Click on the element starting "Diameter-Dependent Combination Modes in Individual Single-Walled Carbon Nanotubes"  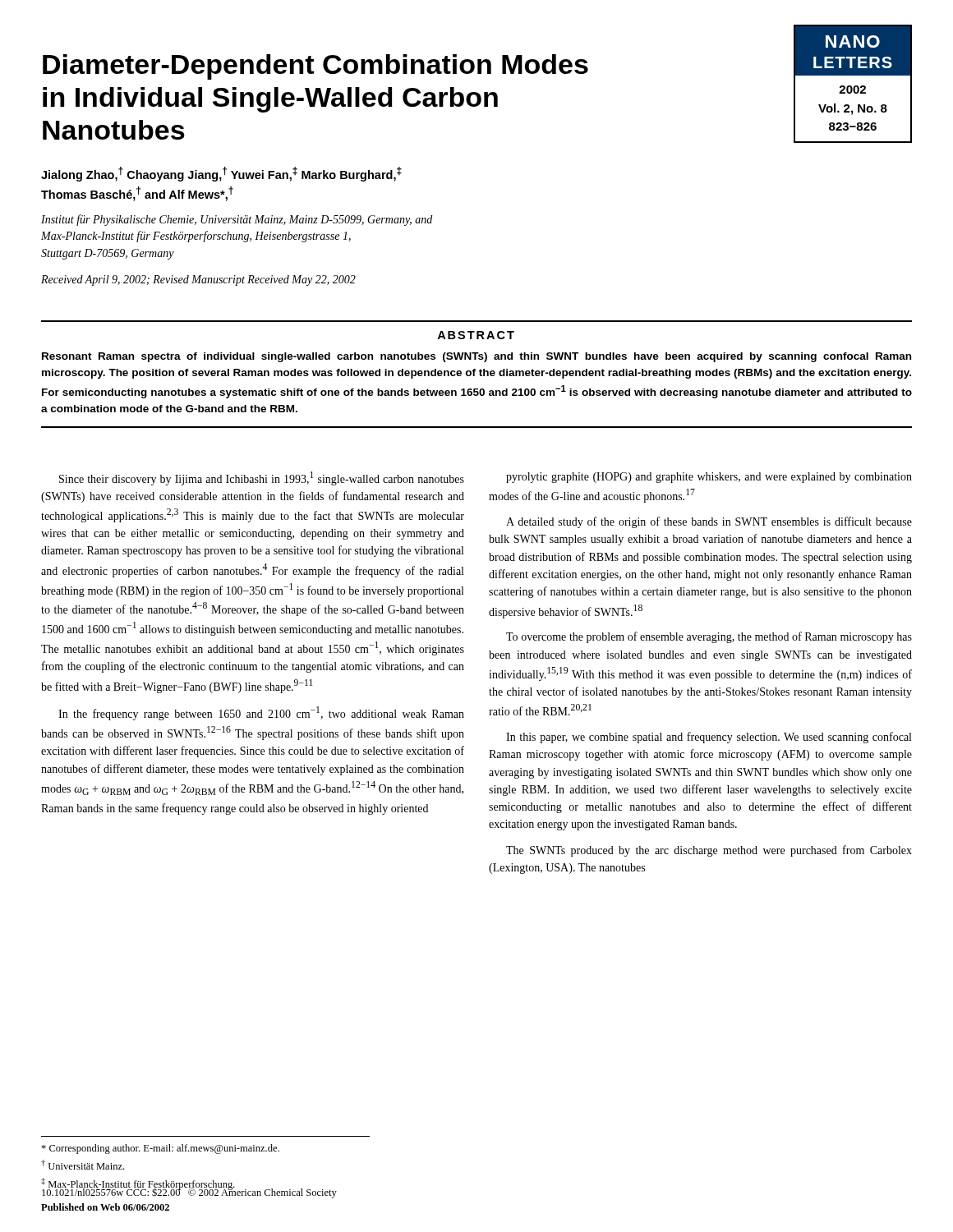(x=411, y=97)
